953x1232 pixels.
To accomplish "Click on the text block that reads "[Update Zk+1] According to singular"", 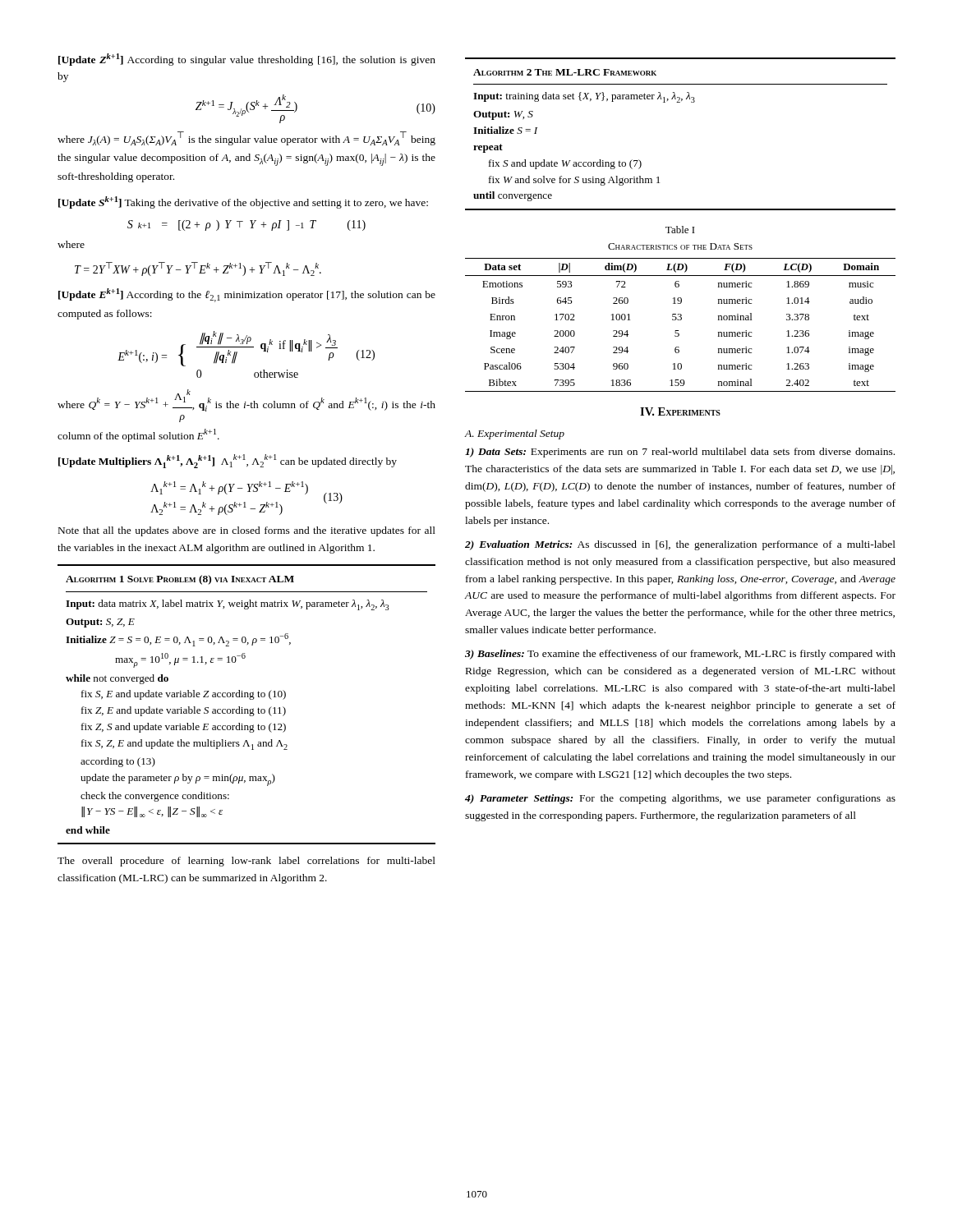I will pos(246,67).
